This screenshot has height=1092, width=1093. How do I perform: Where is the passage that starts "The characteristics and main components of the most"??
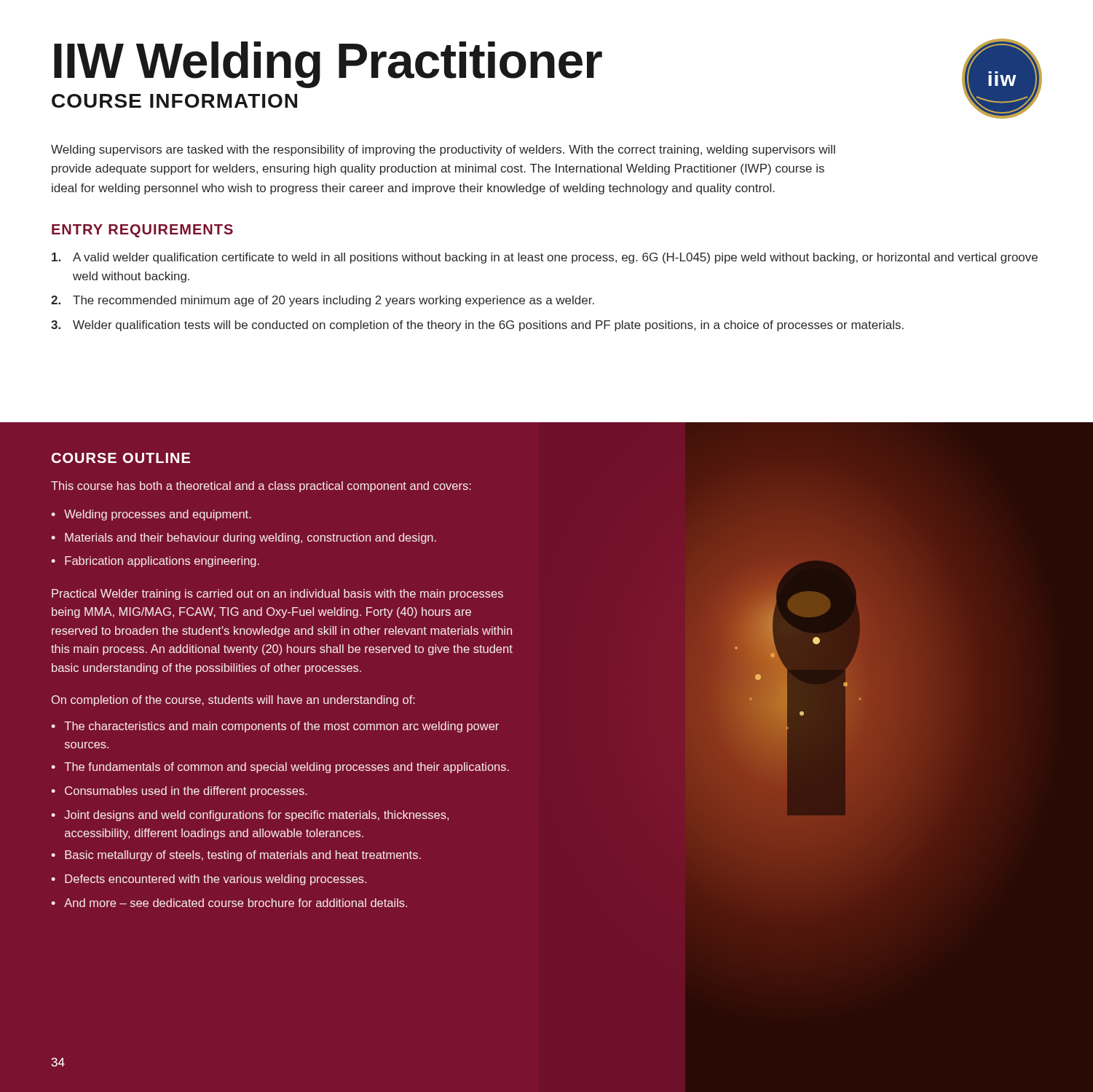point(282,735)
